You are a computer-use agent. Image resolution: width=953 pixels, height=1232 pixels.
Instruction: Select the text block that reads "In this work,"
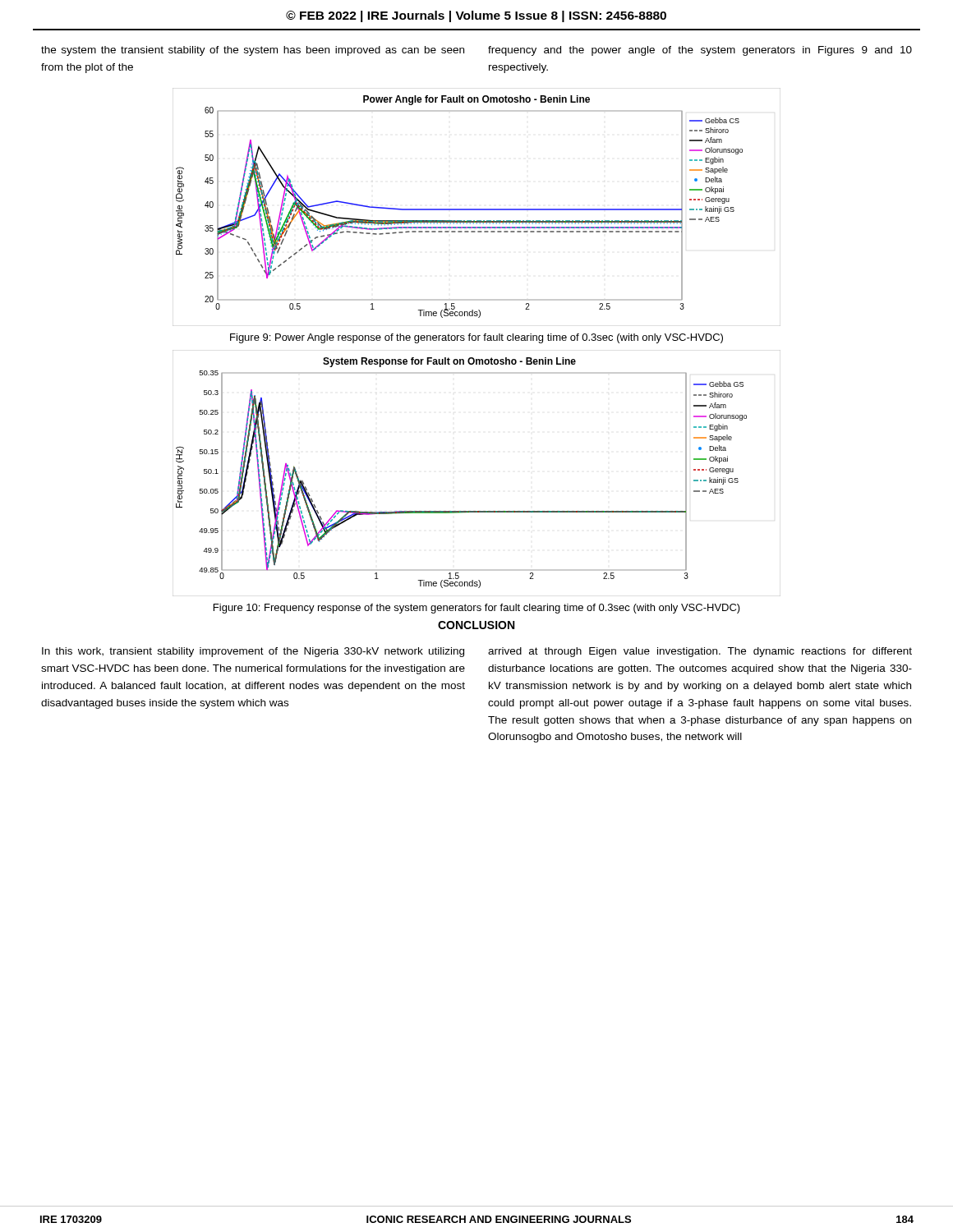[x=253, y=677]
